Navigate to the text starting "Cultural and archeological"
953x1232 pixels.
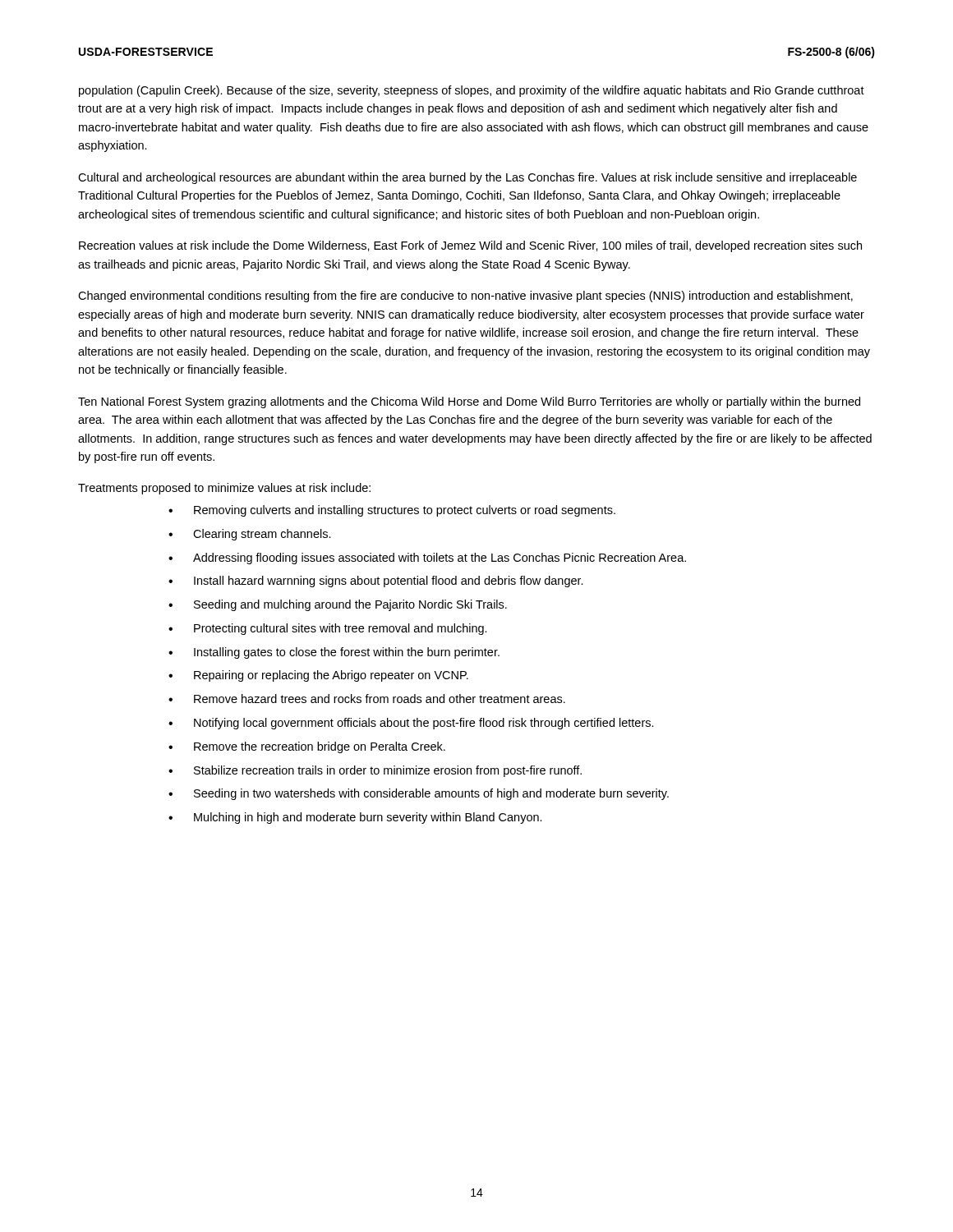[468, 196]
